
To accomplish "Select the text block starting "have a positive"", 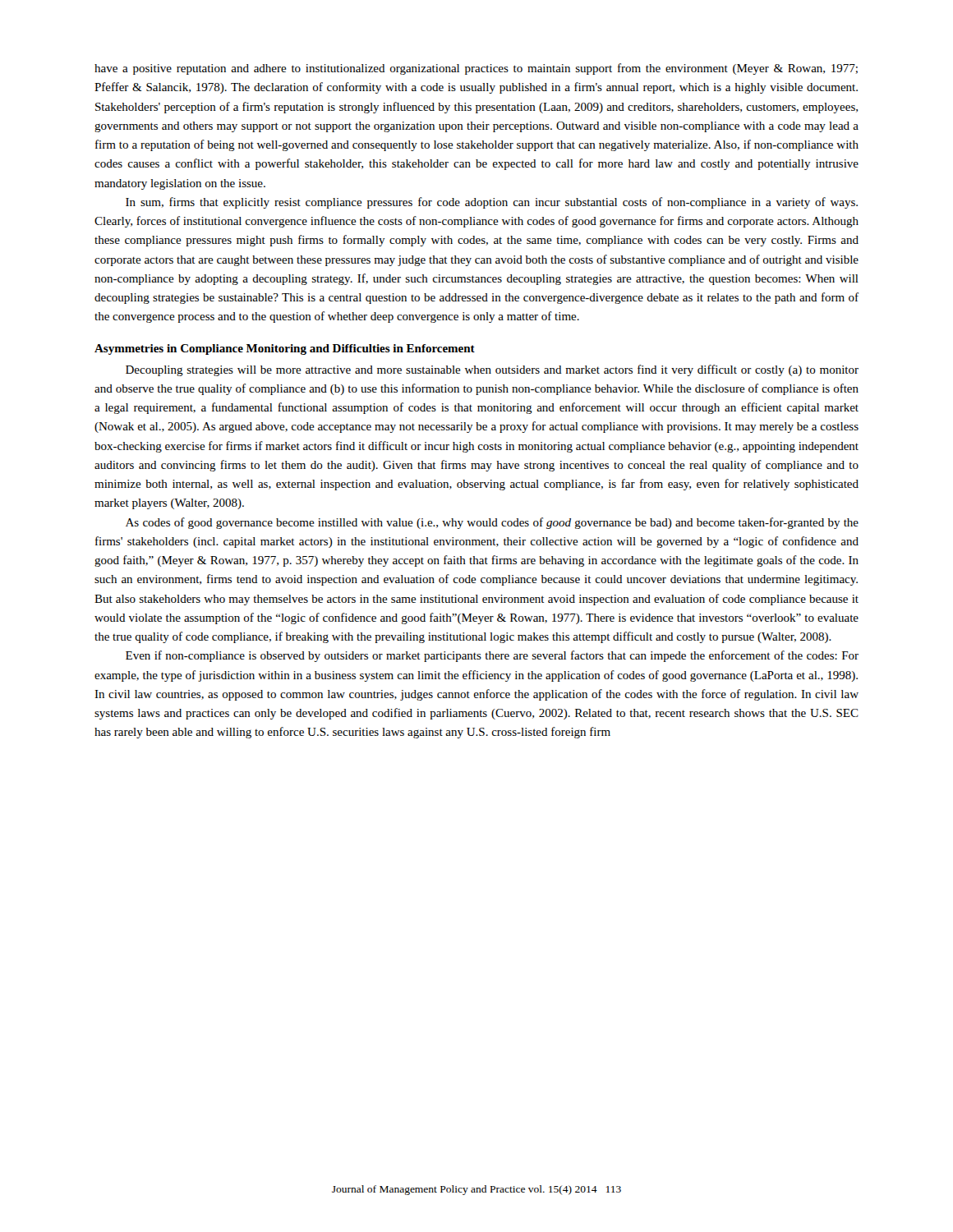I will pyautogui.click(x=476, y=193).
